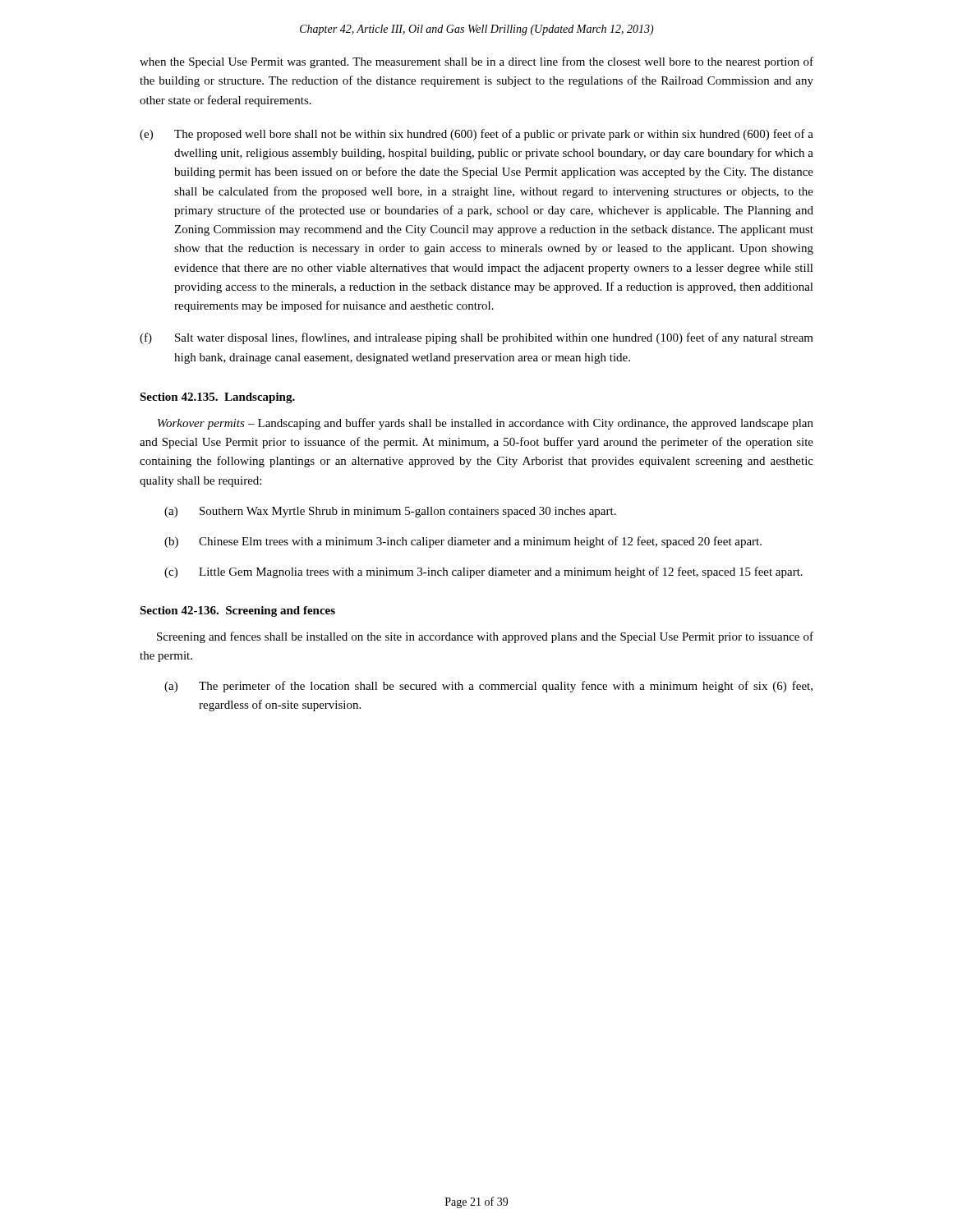Click on the text block that says "Screening and fences"
Screen dimensions: 1232x953
476,646
